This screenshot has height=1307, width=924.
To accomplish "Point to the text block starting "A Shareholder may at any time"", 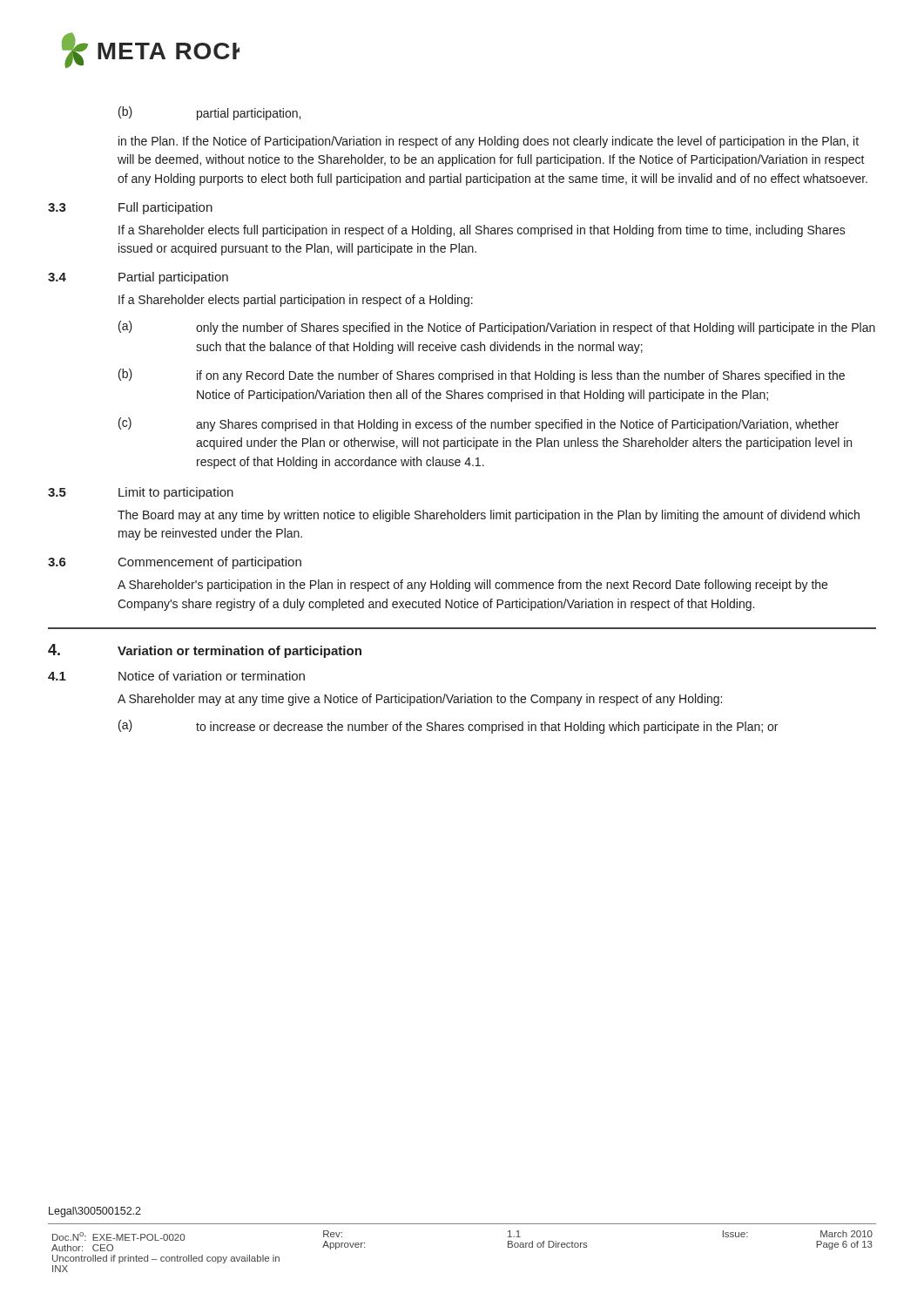I will pos(420,699).
